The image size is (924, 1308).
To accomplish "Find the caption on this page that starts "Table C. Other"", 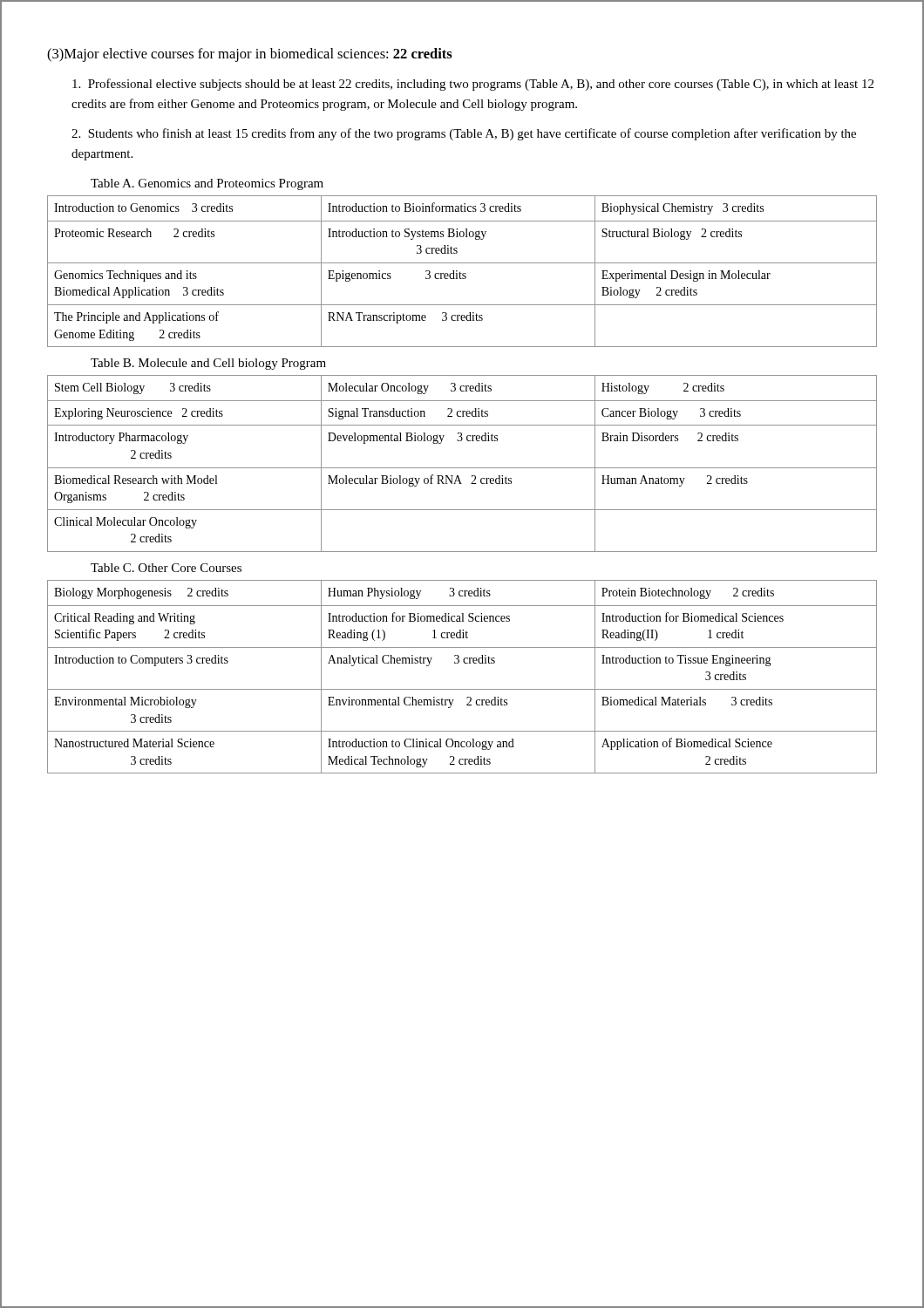I will [x=166, y=568].
